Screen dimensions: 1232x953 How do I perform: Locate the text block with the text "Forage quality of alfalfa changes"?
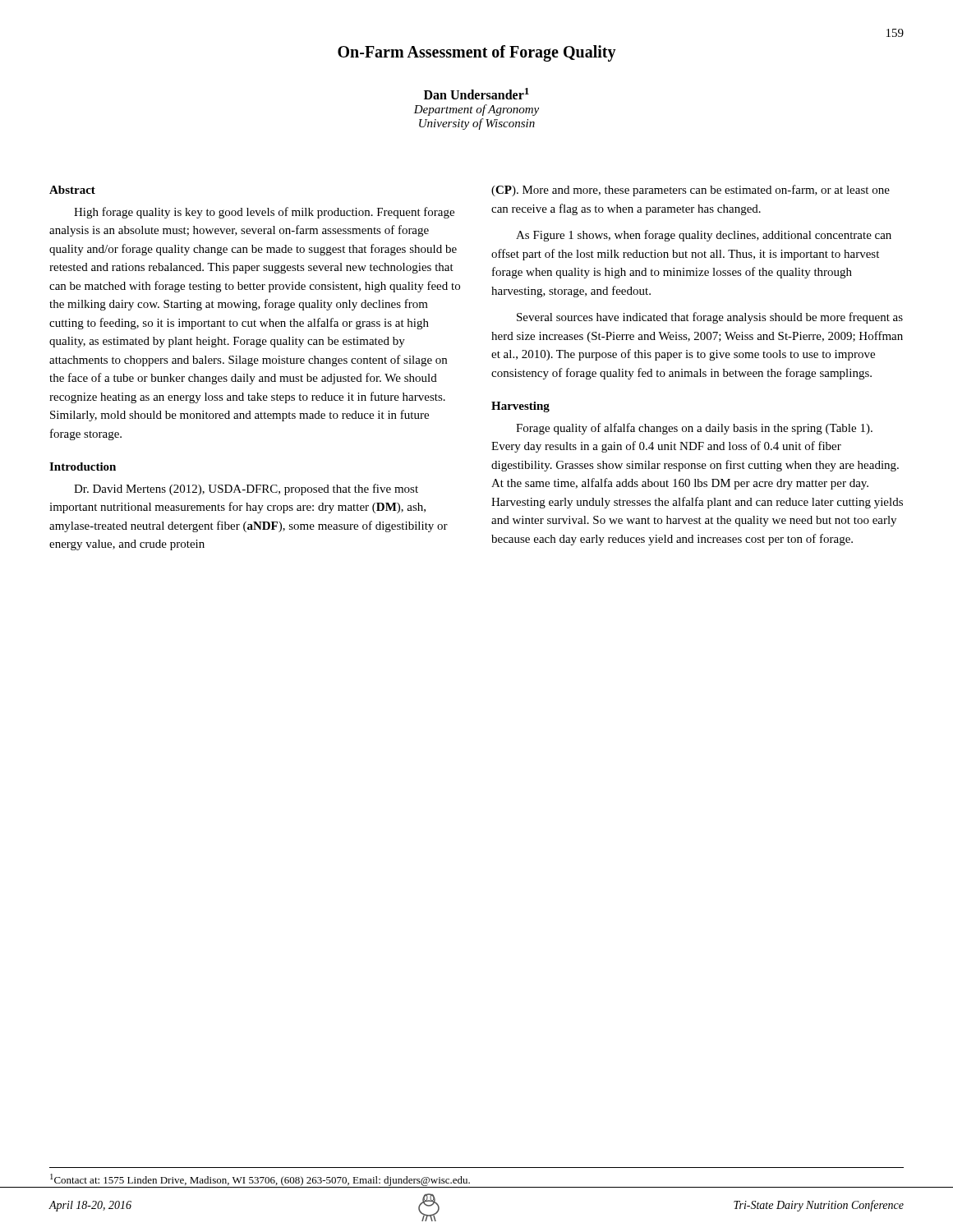(698, 483)
